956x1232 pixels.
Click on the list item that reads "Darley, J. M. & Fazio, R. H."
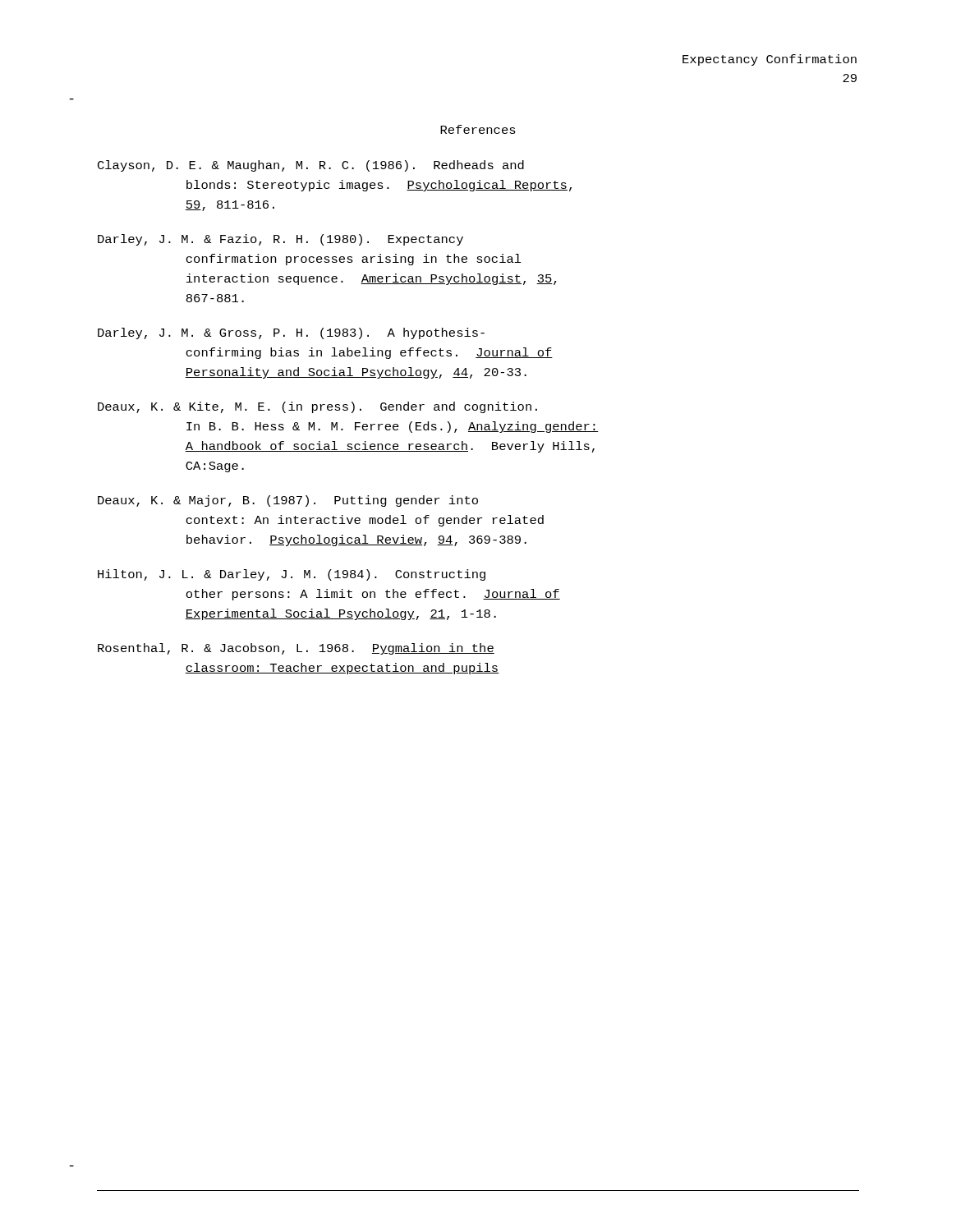328,269
